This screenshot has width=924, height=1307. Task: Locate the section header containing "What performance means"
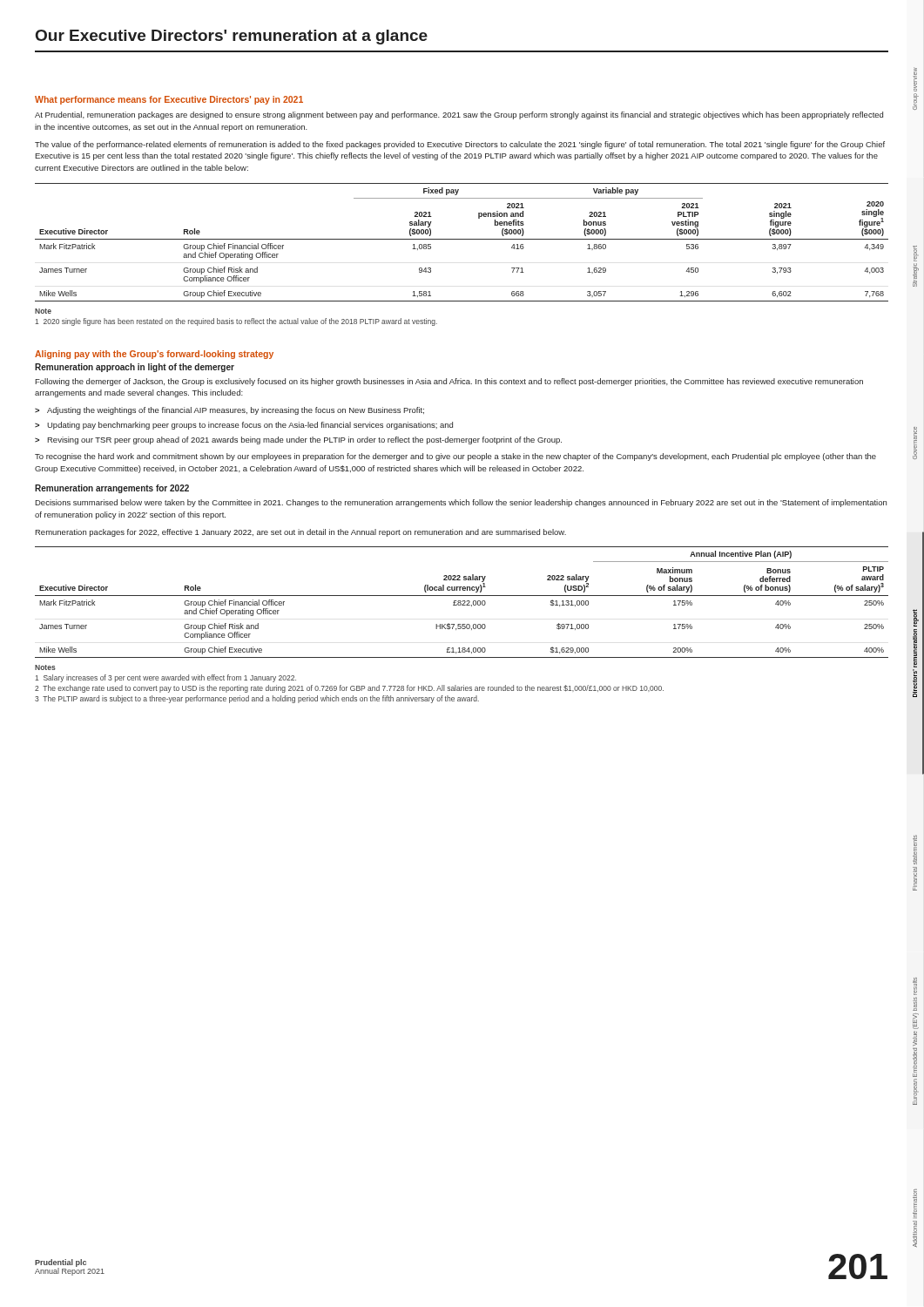(x=169, y=99)
